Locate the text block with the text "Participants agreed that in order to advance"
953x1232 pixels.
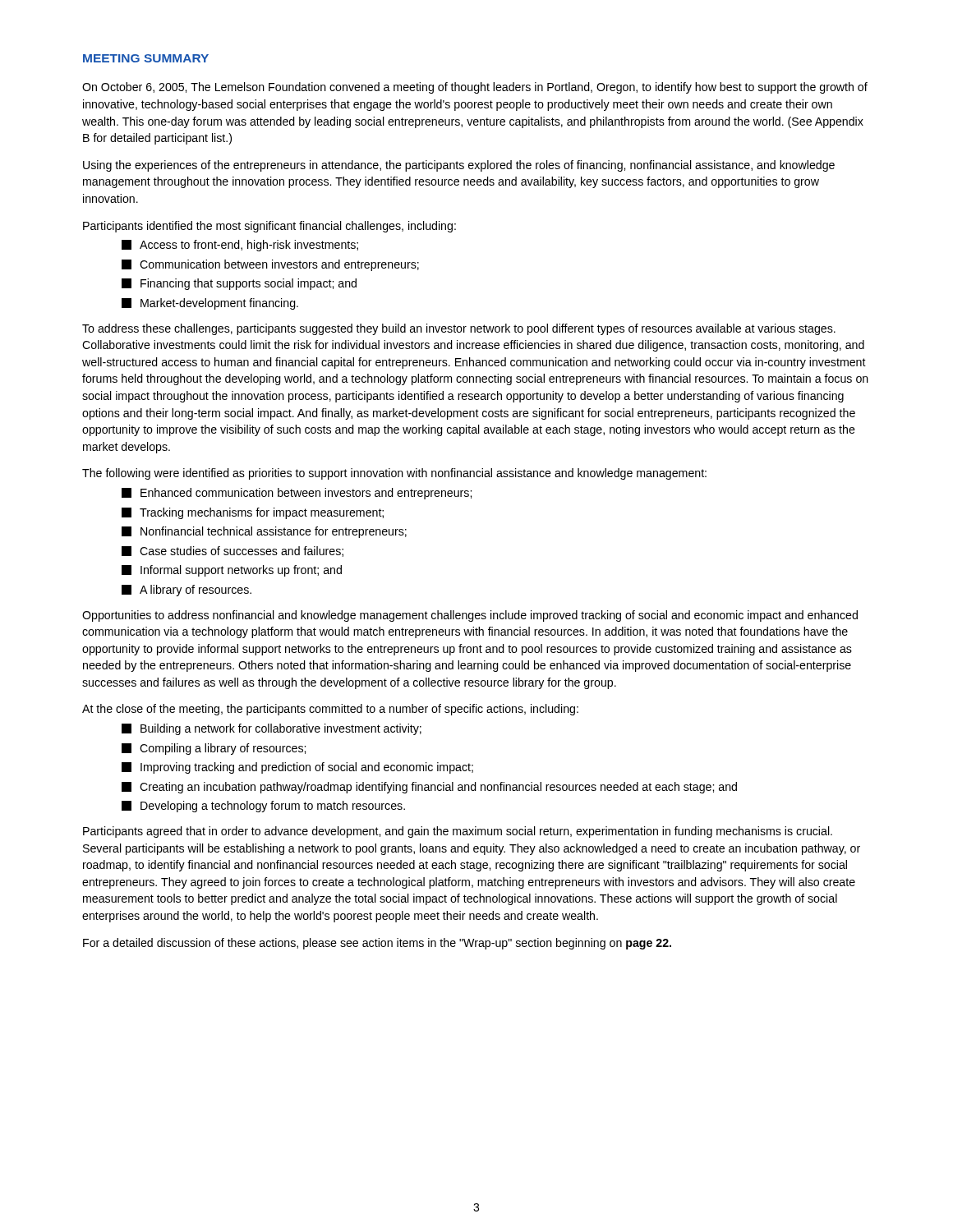point(471,874)
